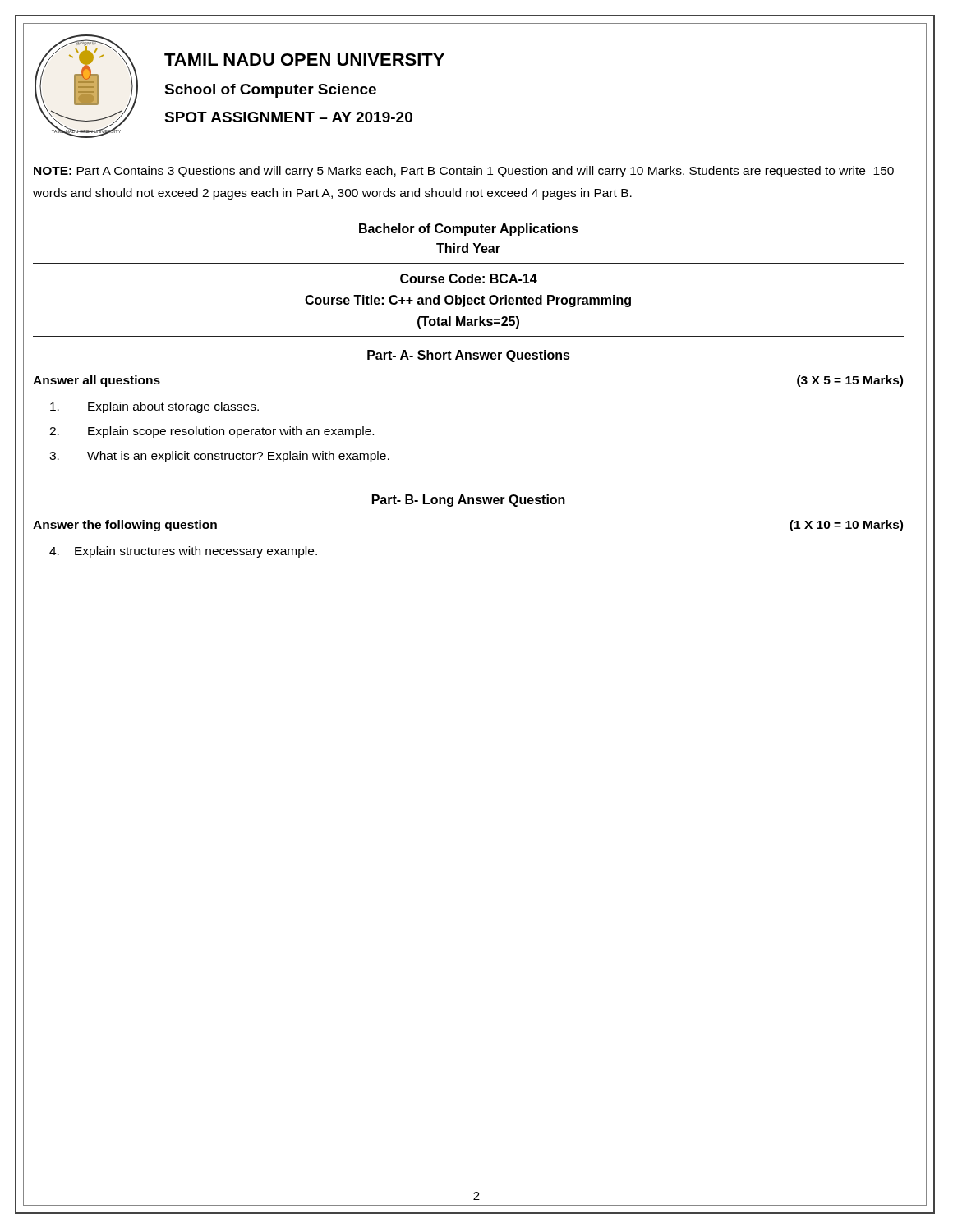The image size is (953, 1232).
Task: Select the block starting "TAMIL NADU OPEN UNIVERSITY"
Action: click(x=305, y=60)
